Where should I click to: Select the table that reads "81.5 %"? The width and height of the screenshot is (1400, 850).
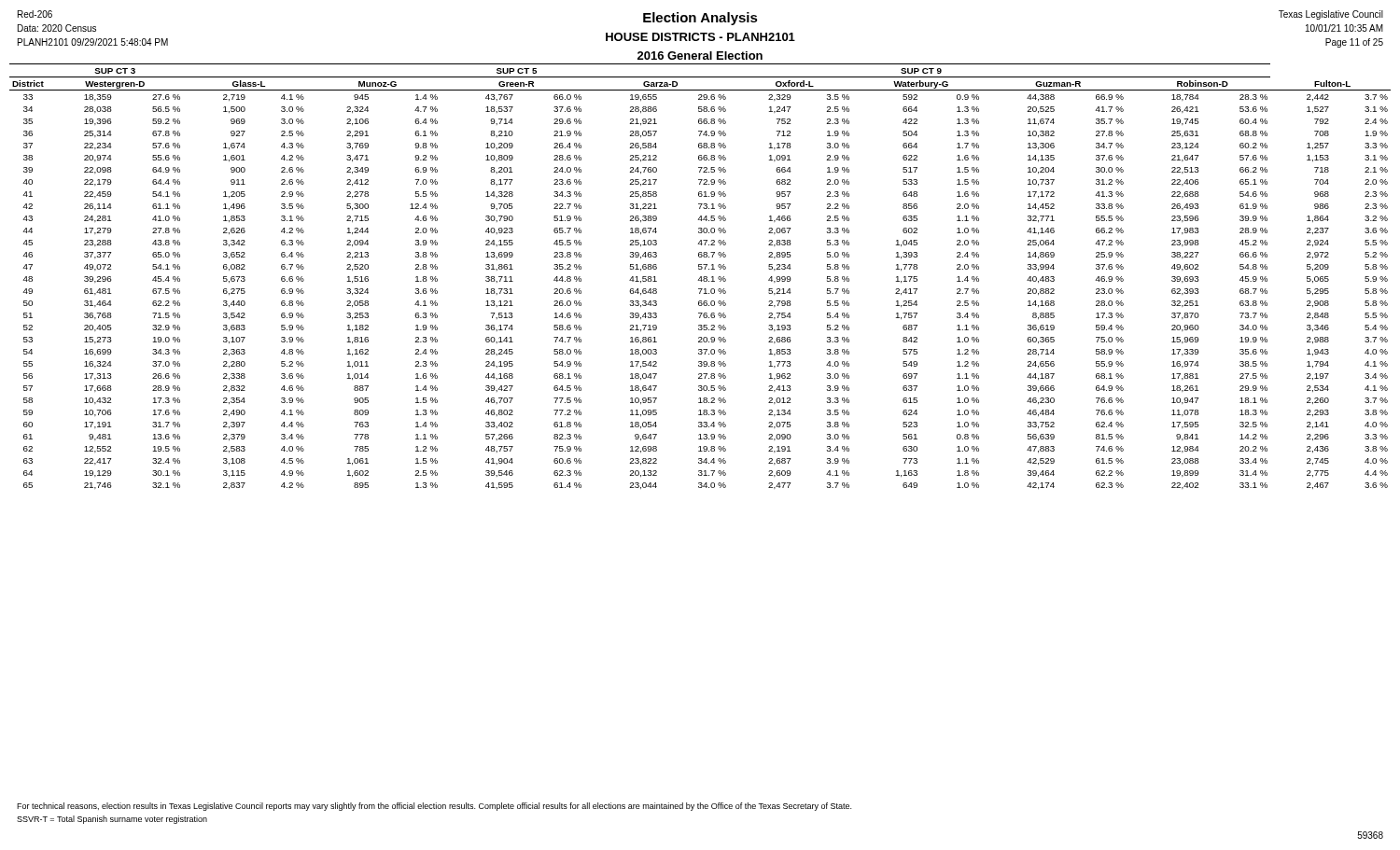click(x=700, y=277)
